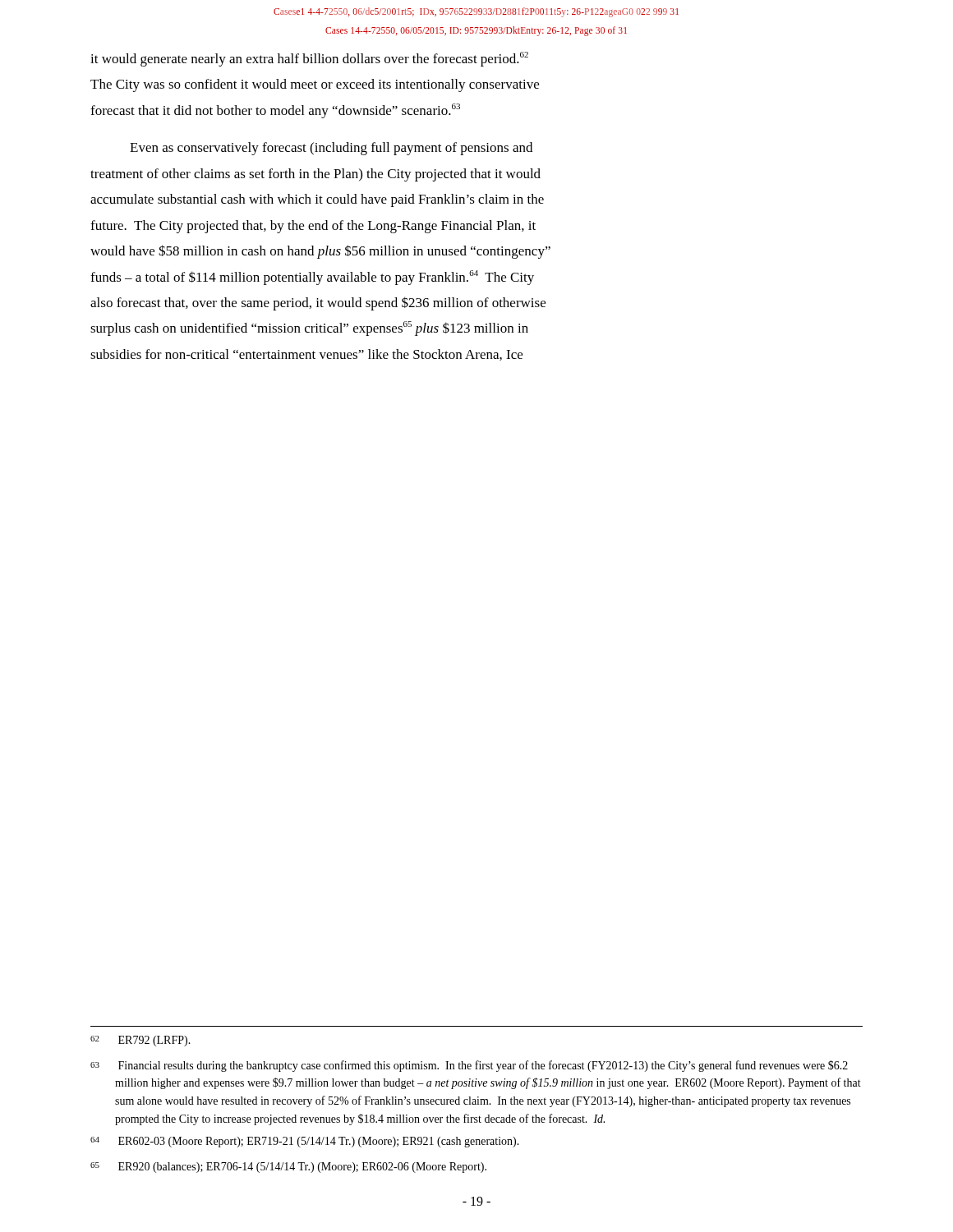Viewport: 953px width, 1232px height.
Task: Select the text starting "would have $58 million in cash on"
Action: coord(321,251)
